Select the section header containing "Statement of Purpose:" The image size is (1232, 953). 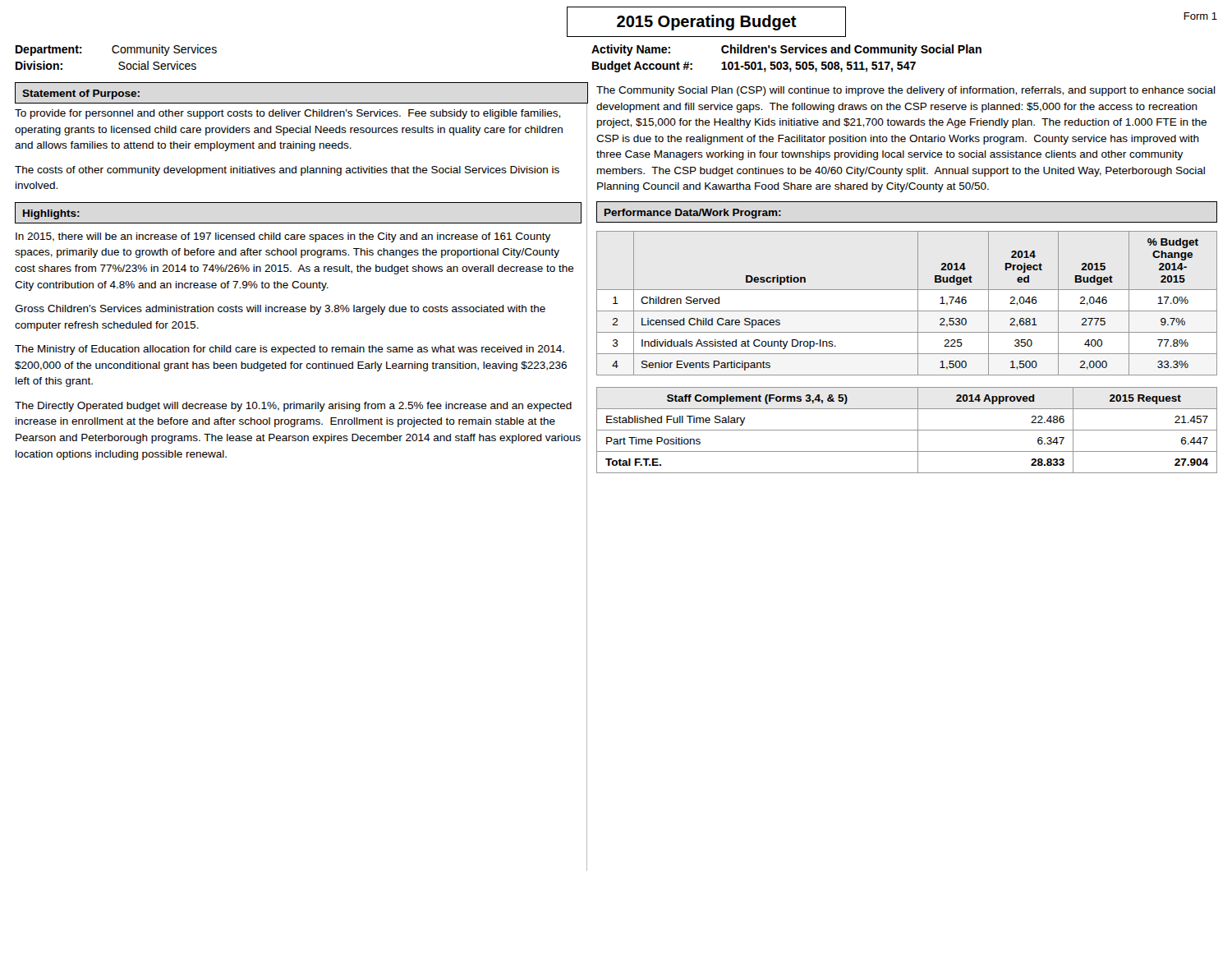point(81,93)
